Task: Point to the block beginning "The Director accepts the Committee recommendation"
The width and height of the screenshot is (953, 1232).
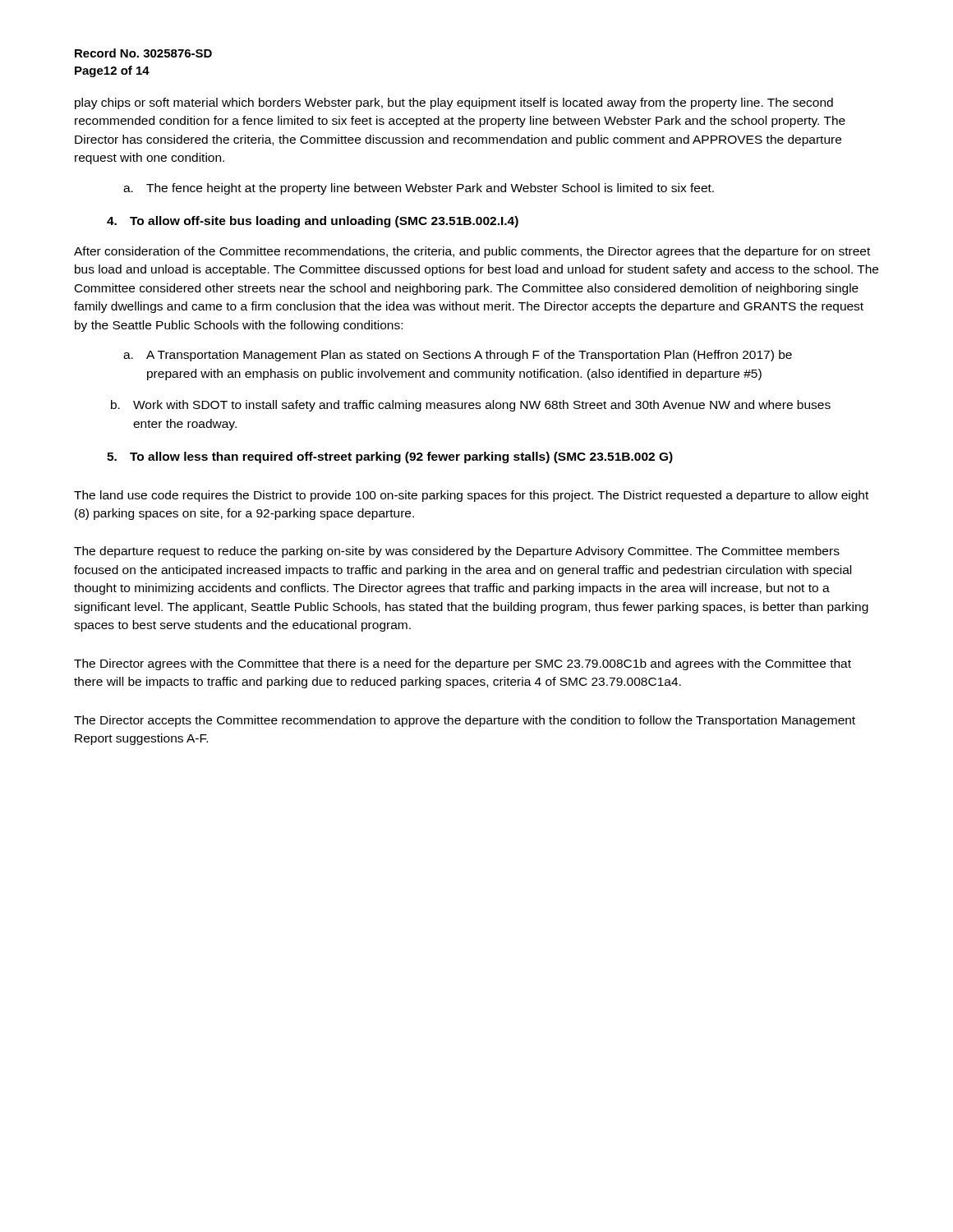Action: (465, 729)
